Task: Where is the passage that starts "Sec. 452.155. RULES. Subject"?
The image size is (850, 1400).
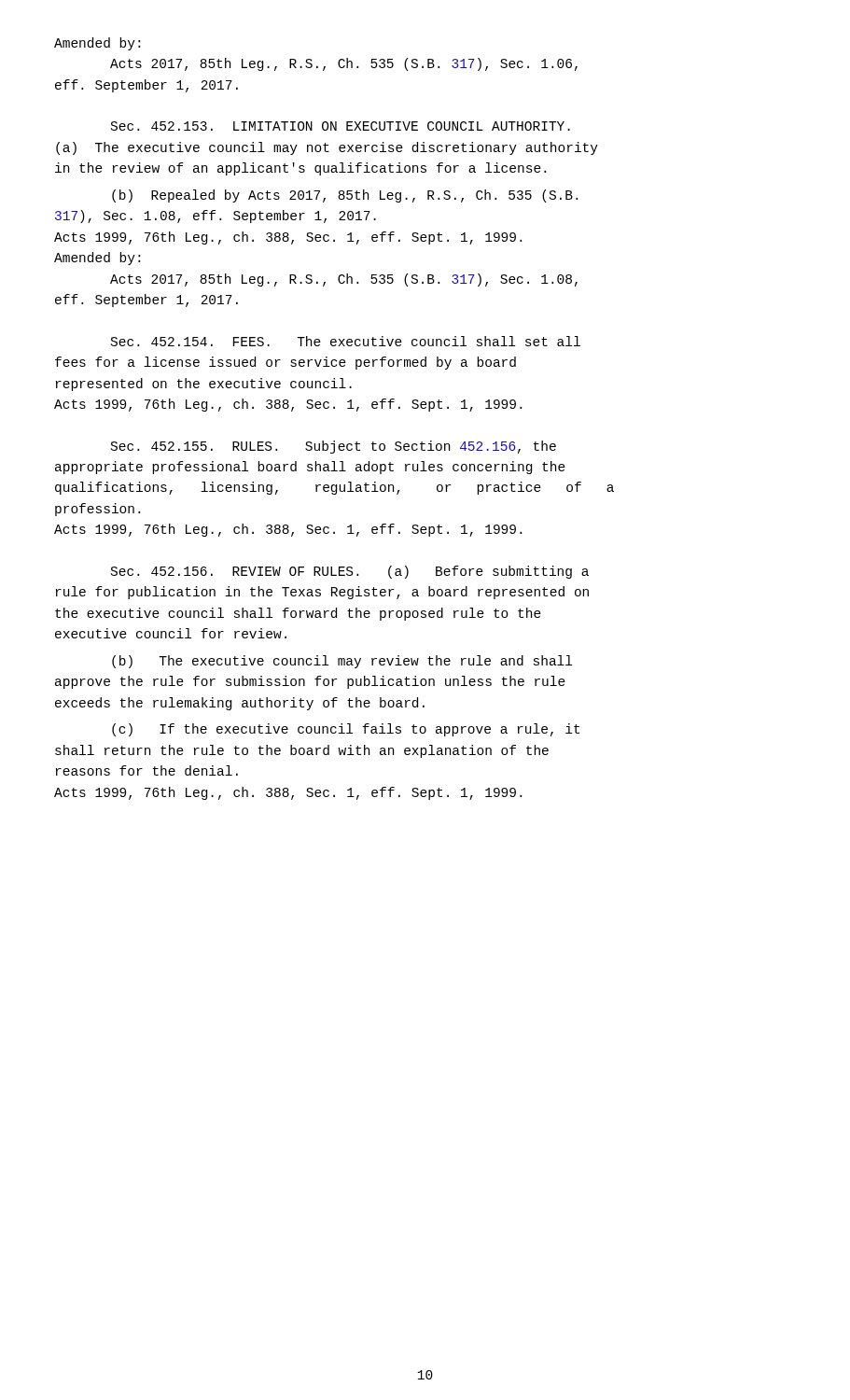Action: 425,489
